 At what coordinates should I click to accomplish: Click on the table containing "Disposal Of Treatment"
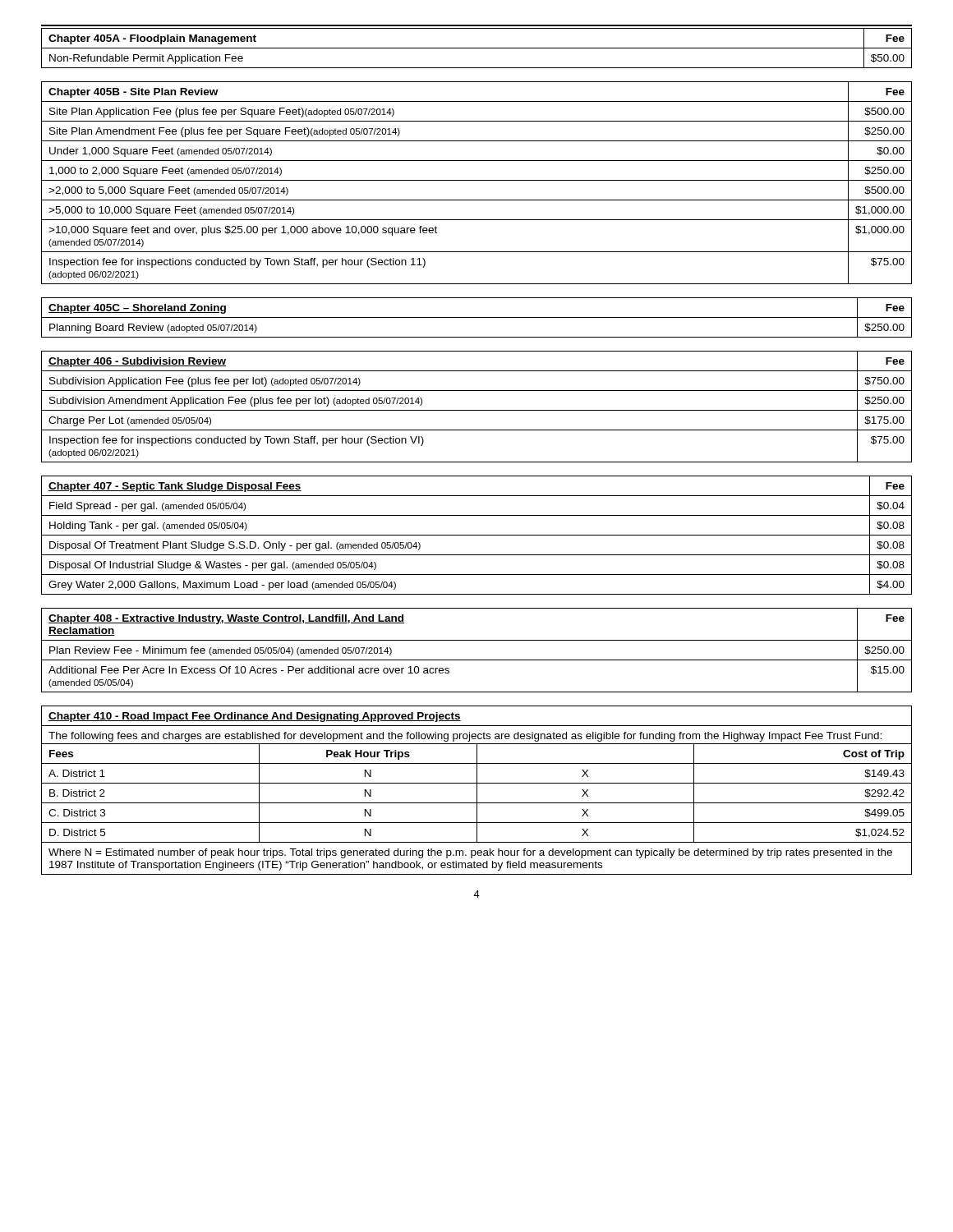pyautogui.click(x=476, y=535)
